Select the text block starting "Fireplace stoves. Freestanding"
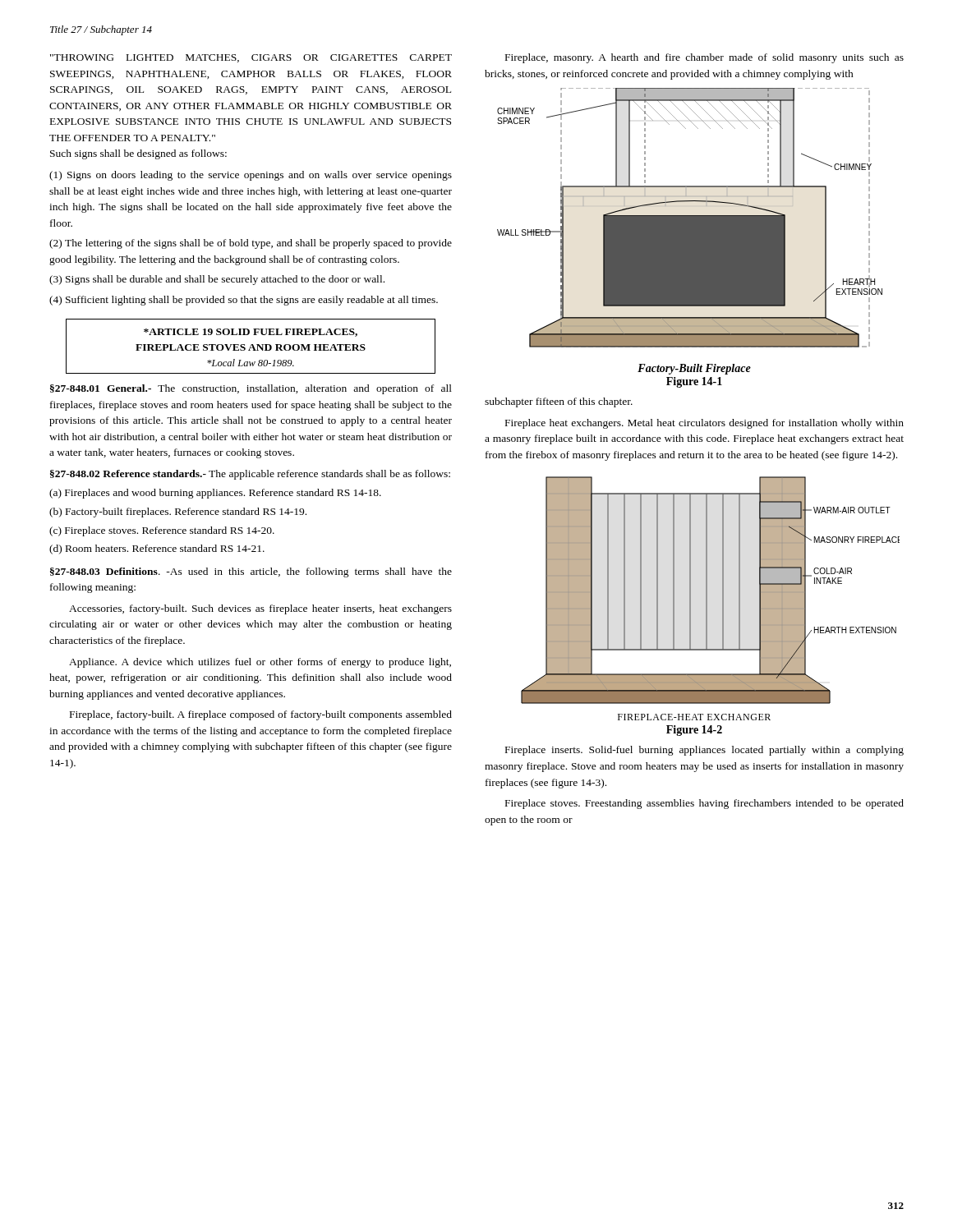 coord(694,811)
